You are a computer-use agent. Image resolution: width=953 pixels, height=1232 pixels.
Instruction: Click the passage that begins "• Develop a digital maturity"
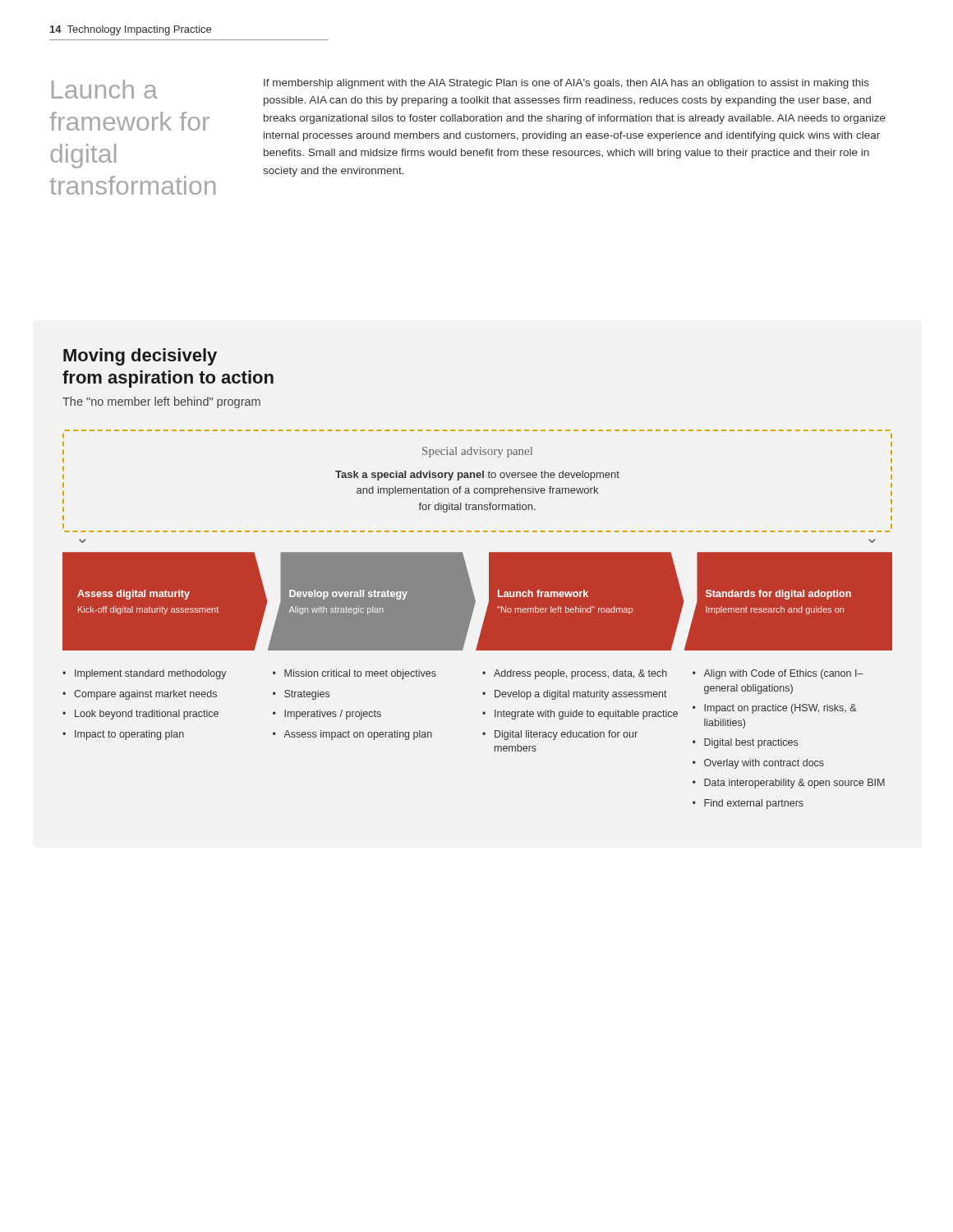coord(574,694)
